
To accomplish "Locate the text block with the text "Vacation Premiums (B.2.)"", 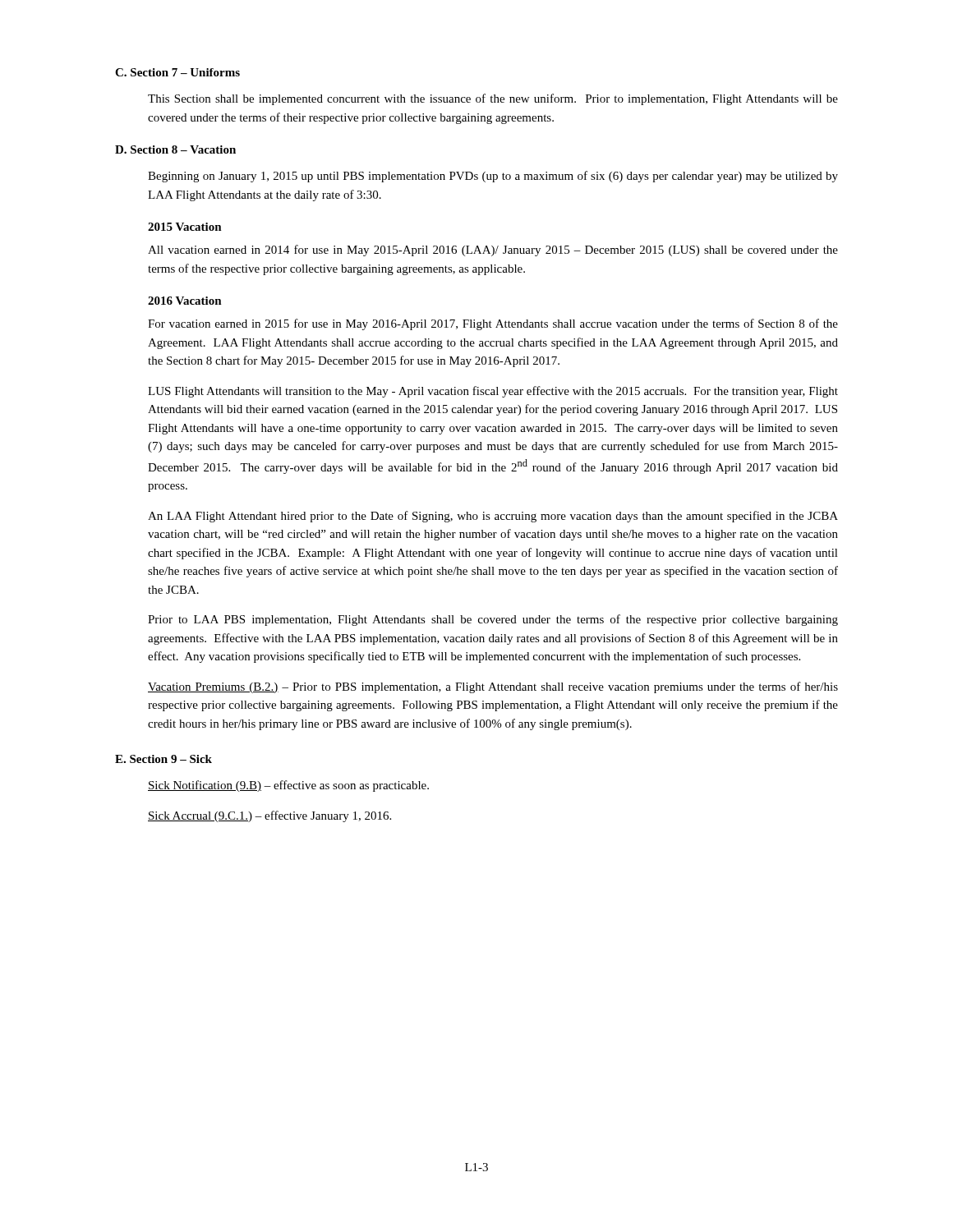I will pyautogui.click(x=493, y=705).
